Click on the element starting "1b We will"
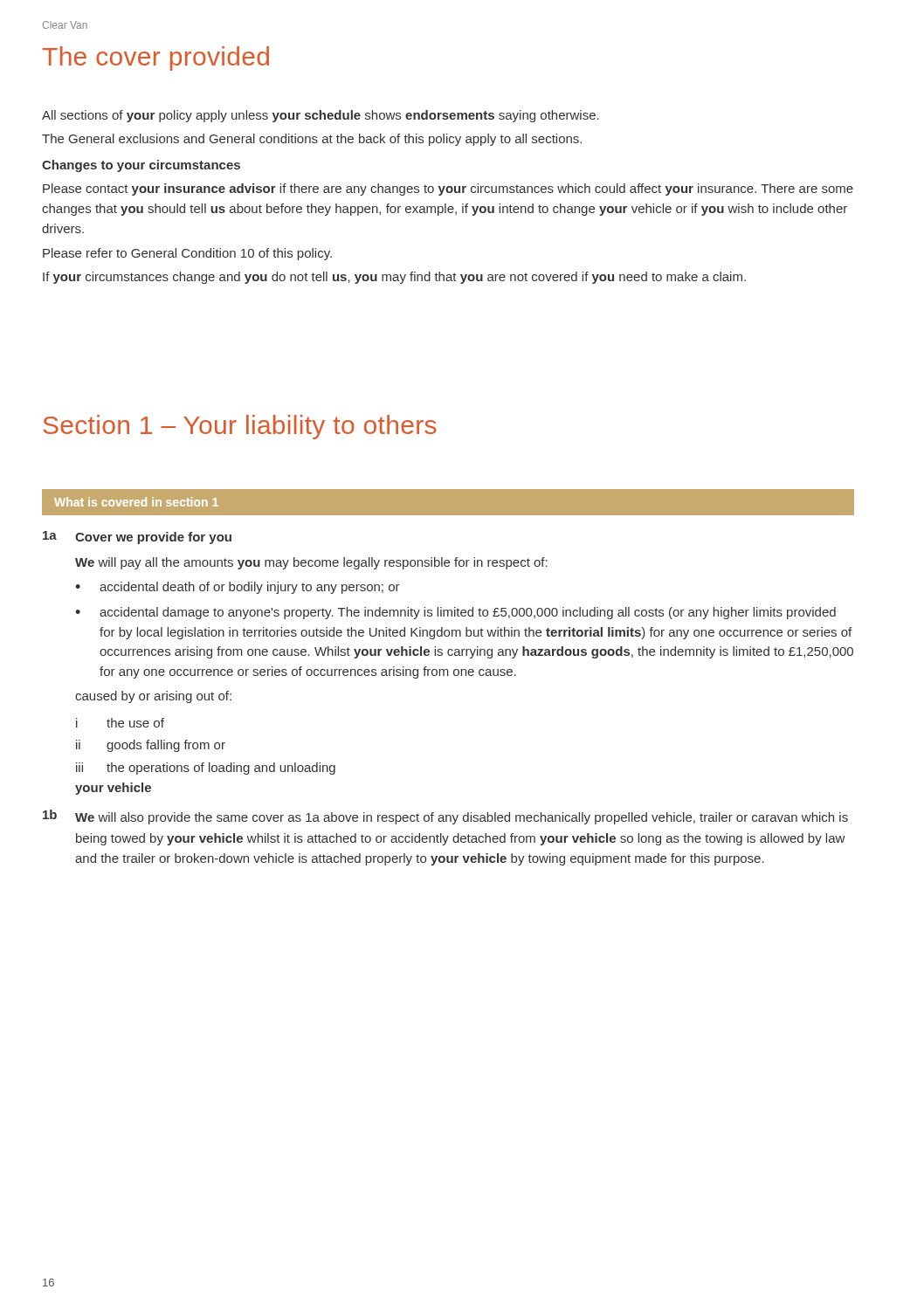Viewport: 924px width, 1310px height. (448, 838)
